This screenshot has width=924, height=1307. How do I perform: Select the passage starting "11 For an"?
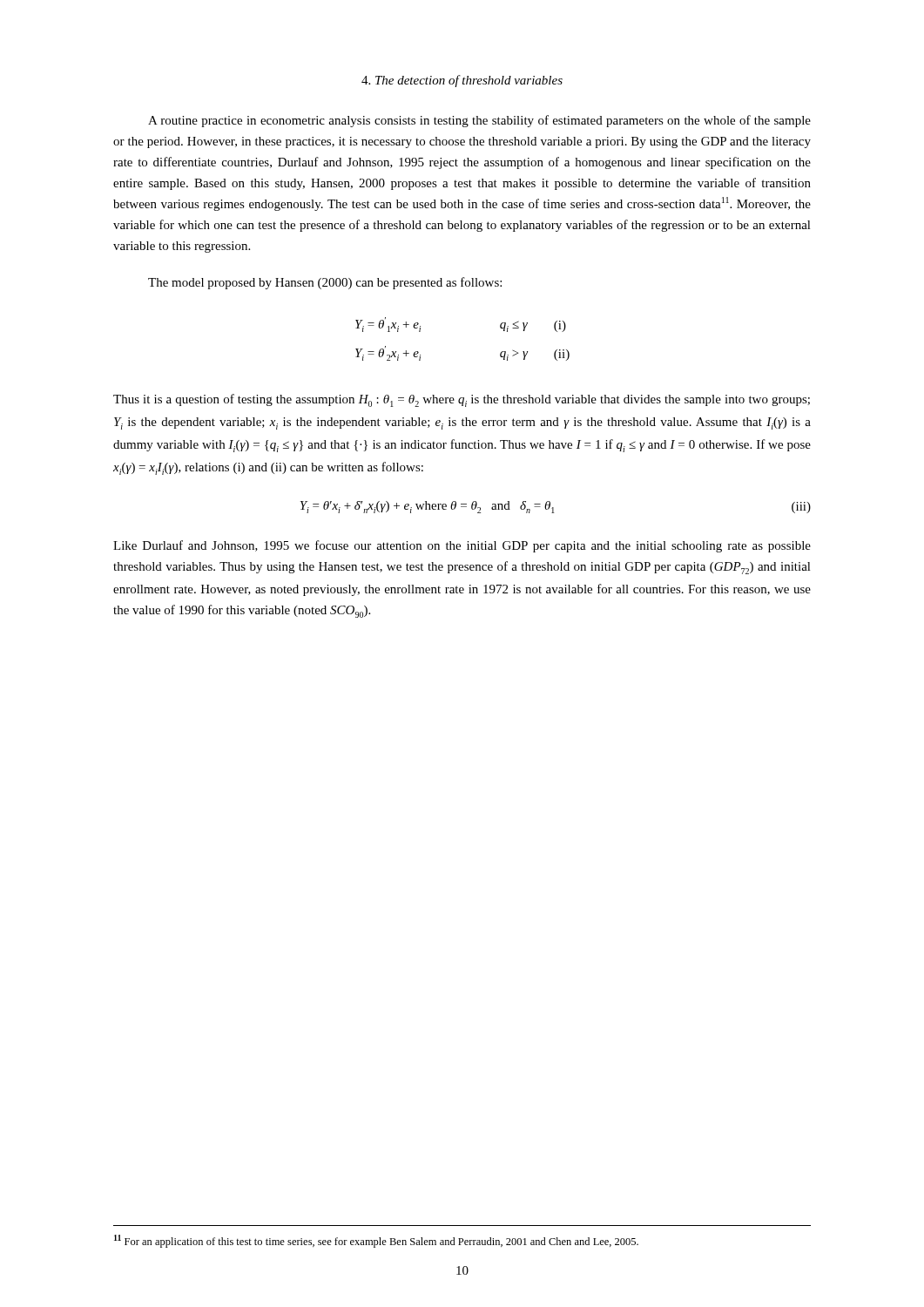coord(376,1240)
